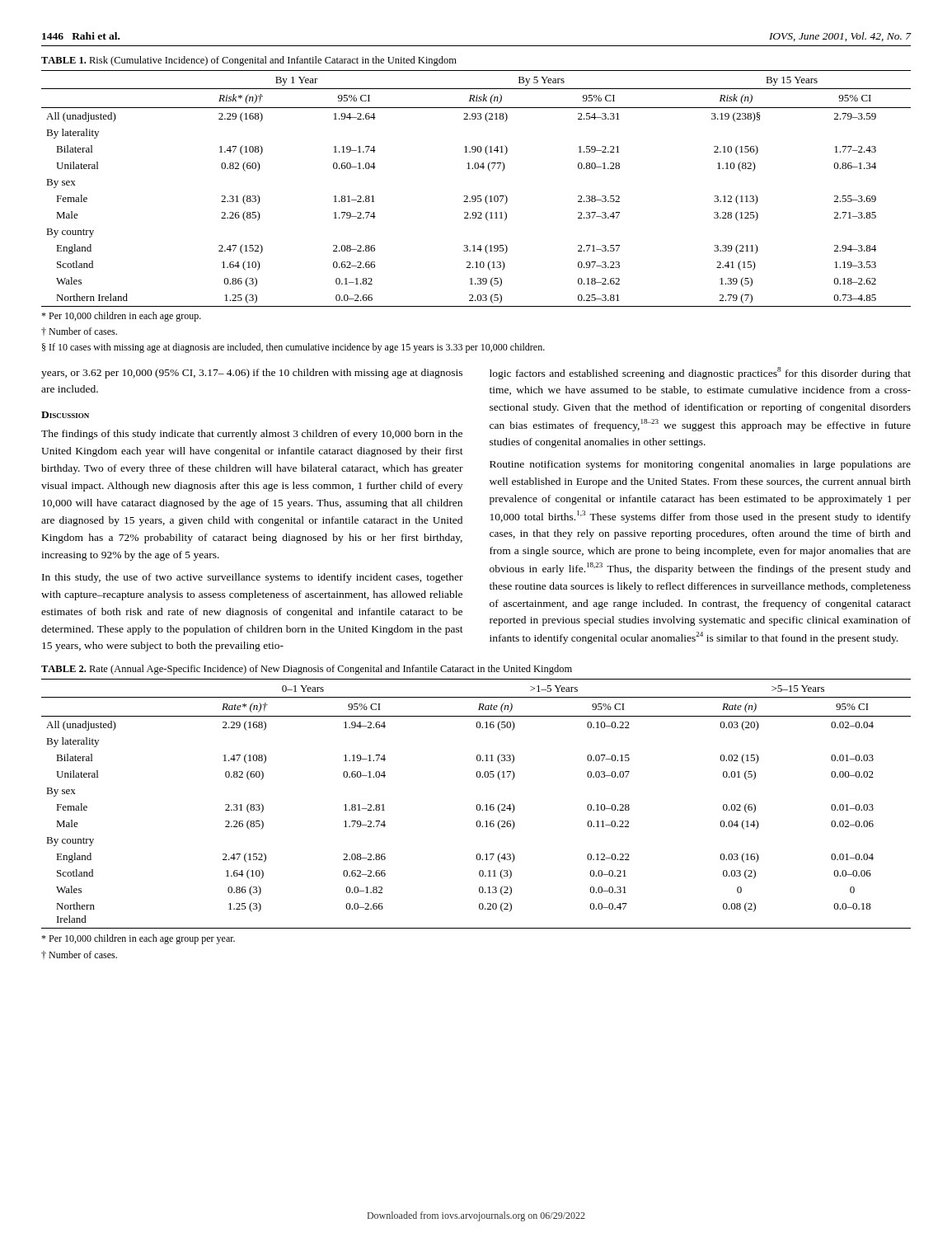
Task: Select the text starting "Routine notification systems"
Action: click(x=700, y=551)
